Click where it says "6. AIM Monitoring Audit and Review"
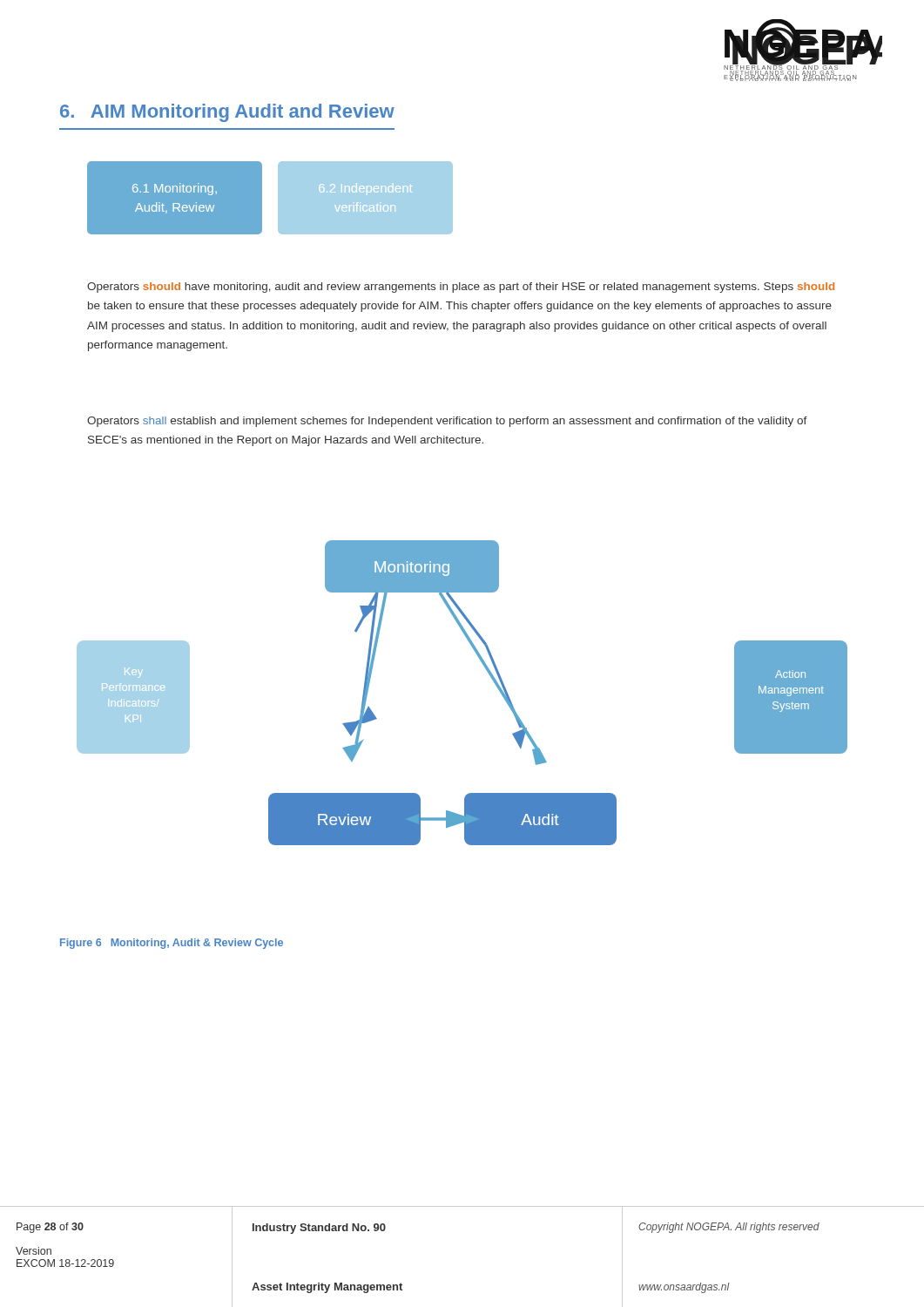924x1307 pixels. click(227, 115)
